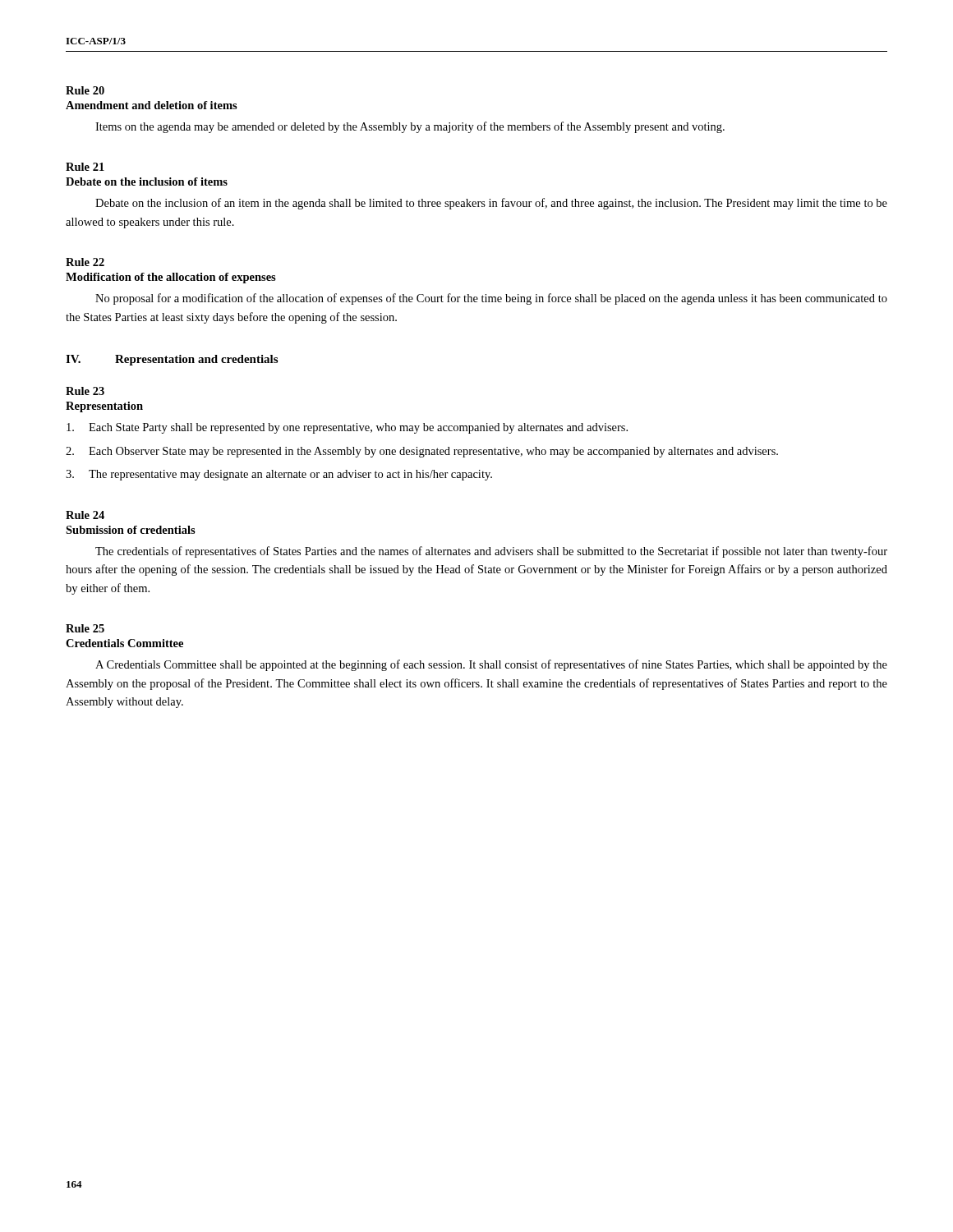Screen dimensions: 1232x953
Task: Locate the text starting "Rule 23 Representation"
Action: point(85,391)
